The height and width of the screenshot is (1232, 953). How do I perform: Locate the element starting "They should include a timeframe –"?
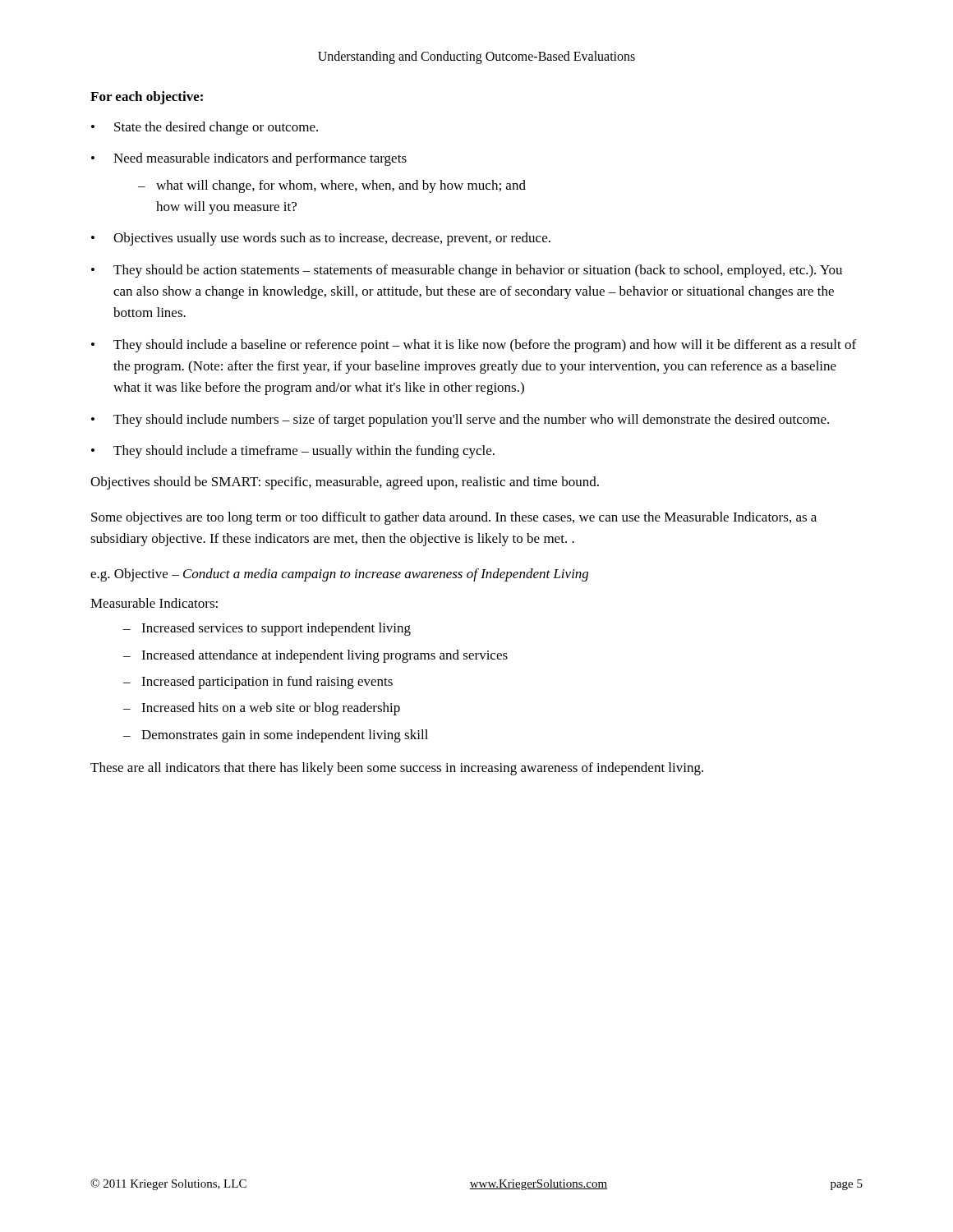[304, 451]
